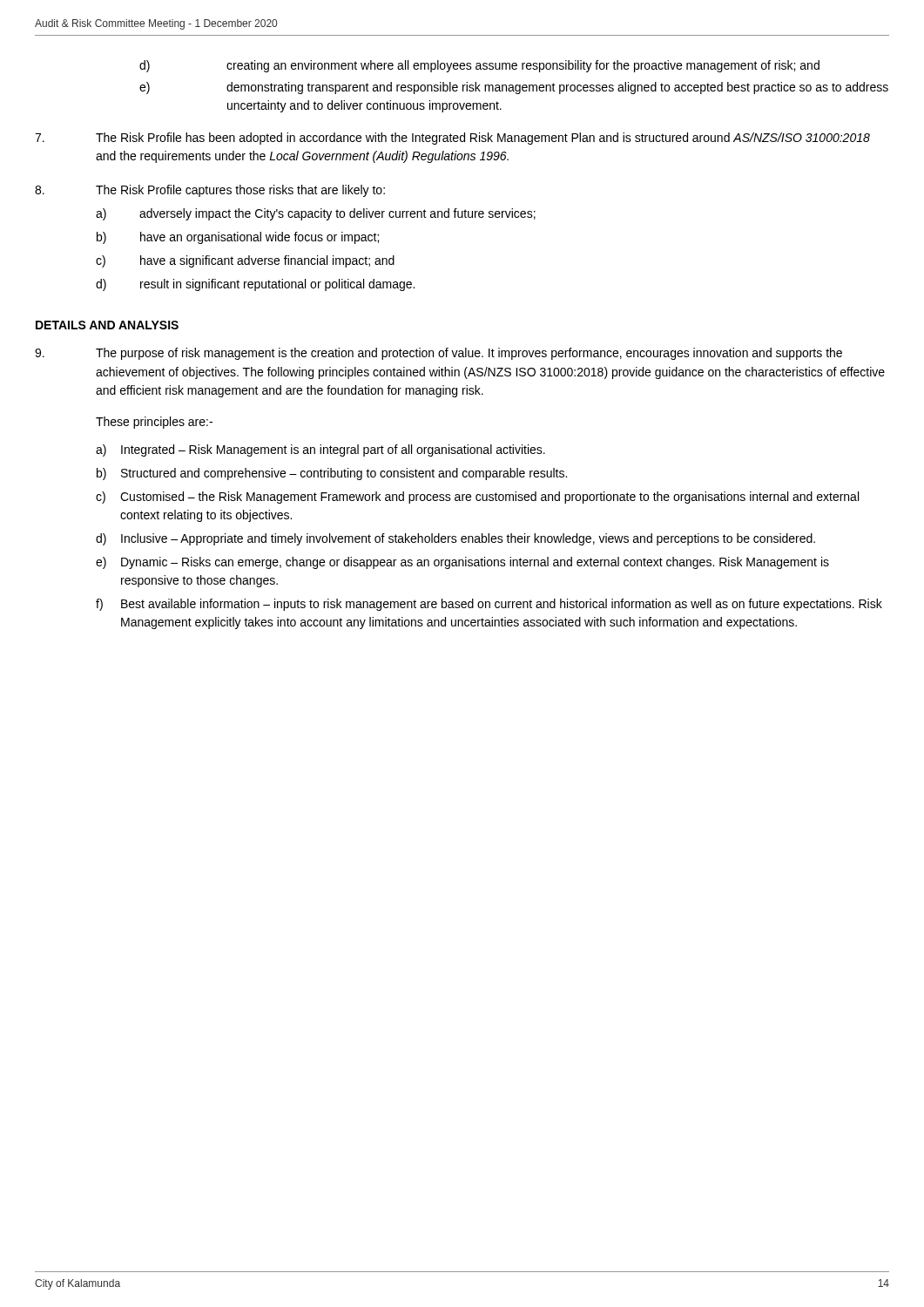
Task: Find the text block containing "The Risk Profile has been adopted in accordance"
Action: [462, 147]
